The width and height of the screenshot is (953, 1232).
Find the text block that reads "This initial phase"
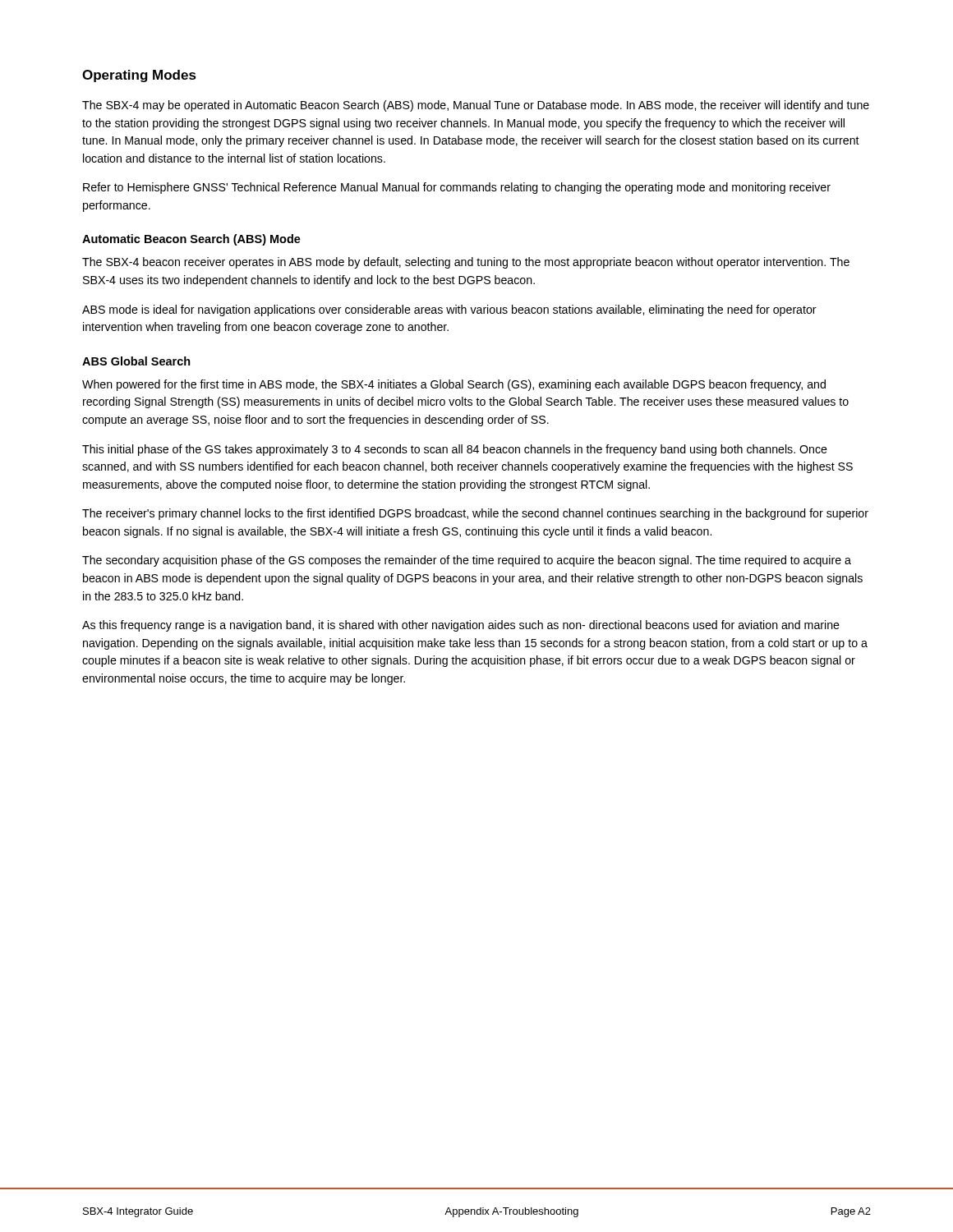(x=468, y=467)
